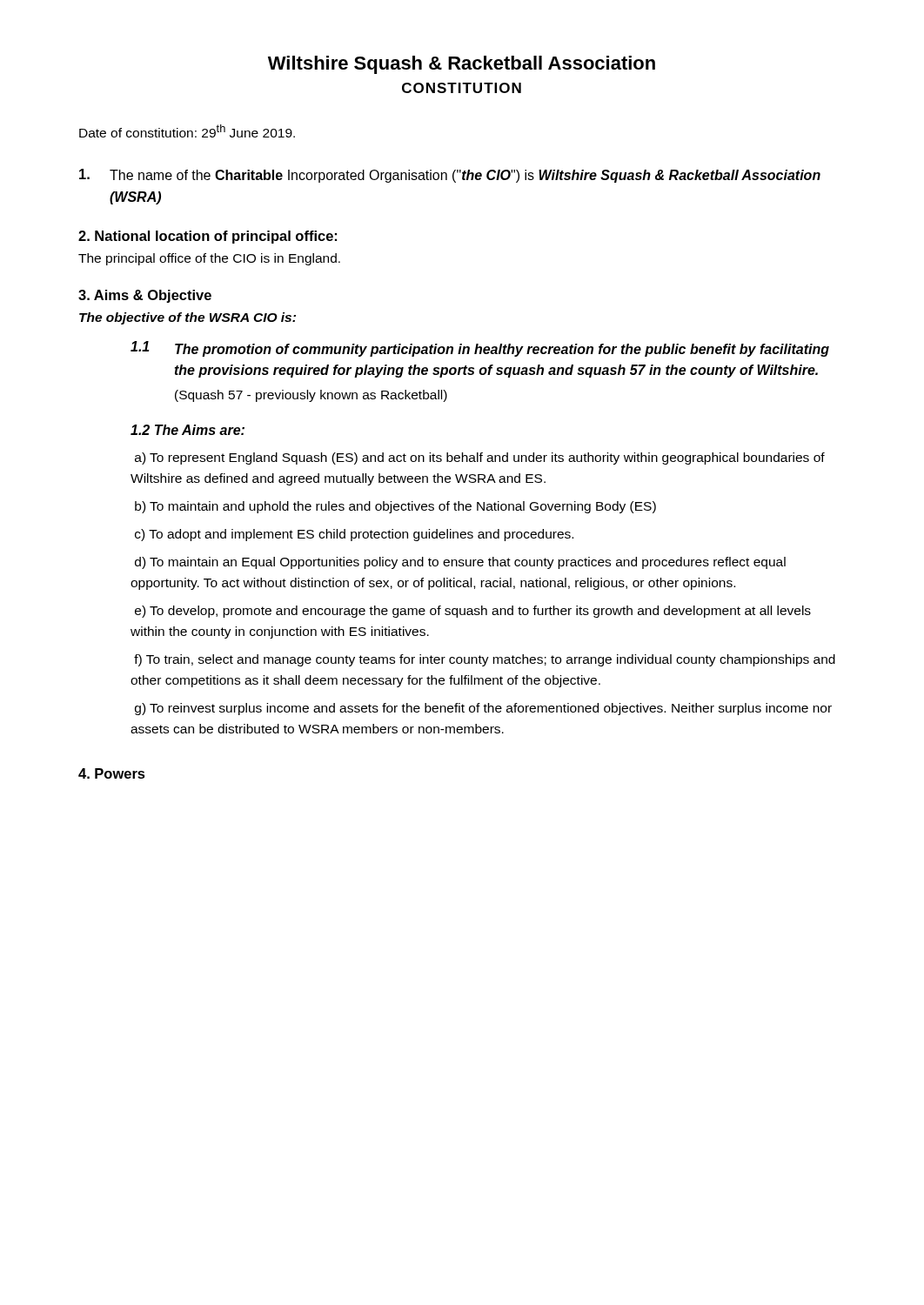924x1305 pixels.
Task: Point to the block beginning "c) To adopt and"
Action: (353, 533)
